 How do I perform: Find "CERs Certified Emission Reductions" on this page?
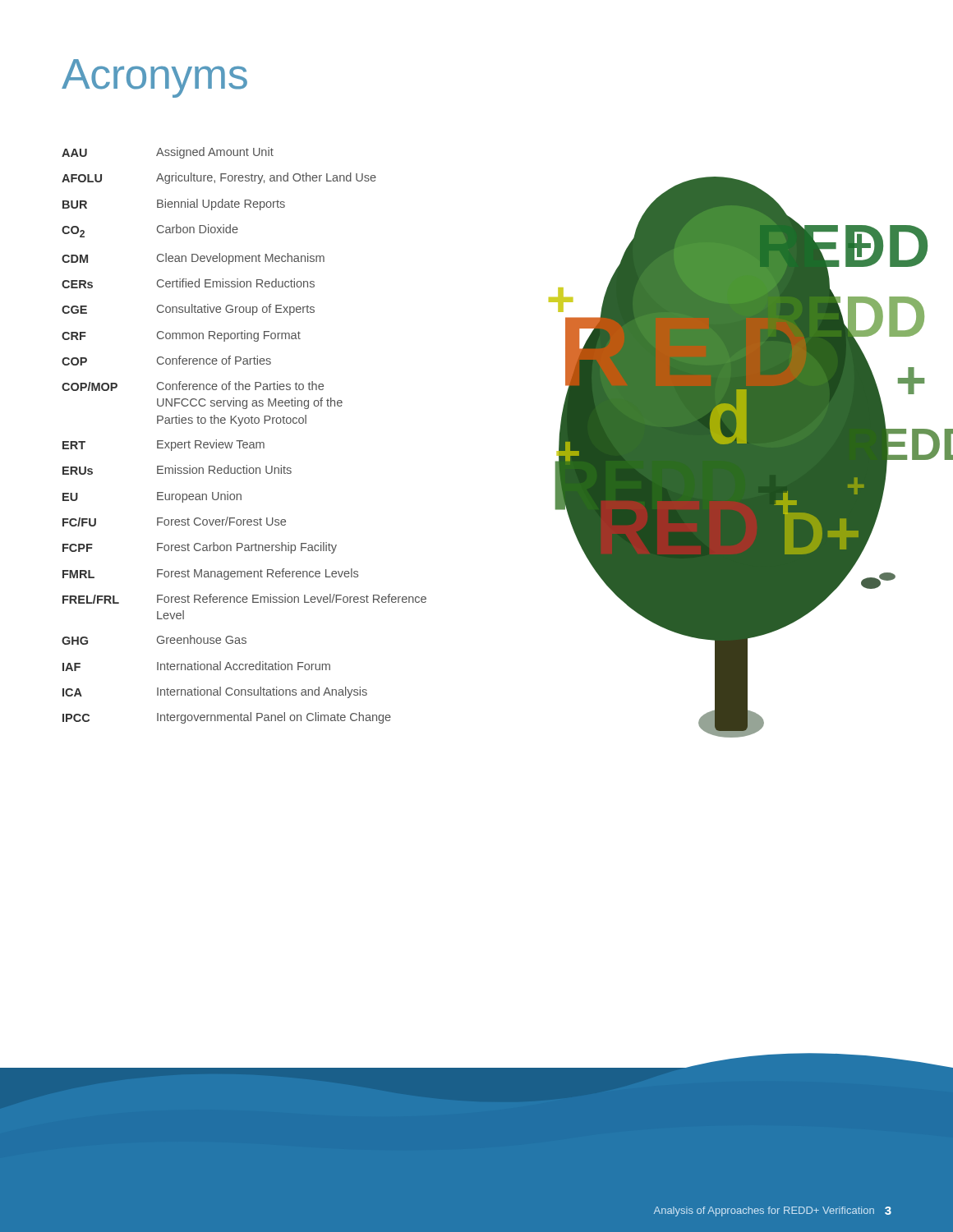tap(188, 284)
